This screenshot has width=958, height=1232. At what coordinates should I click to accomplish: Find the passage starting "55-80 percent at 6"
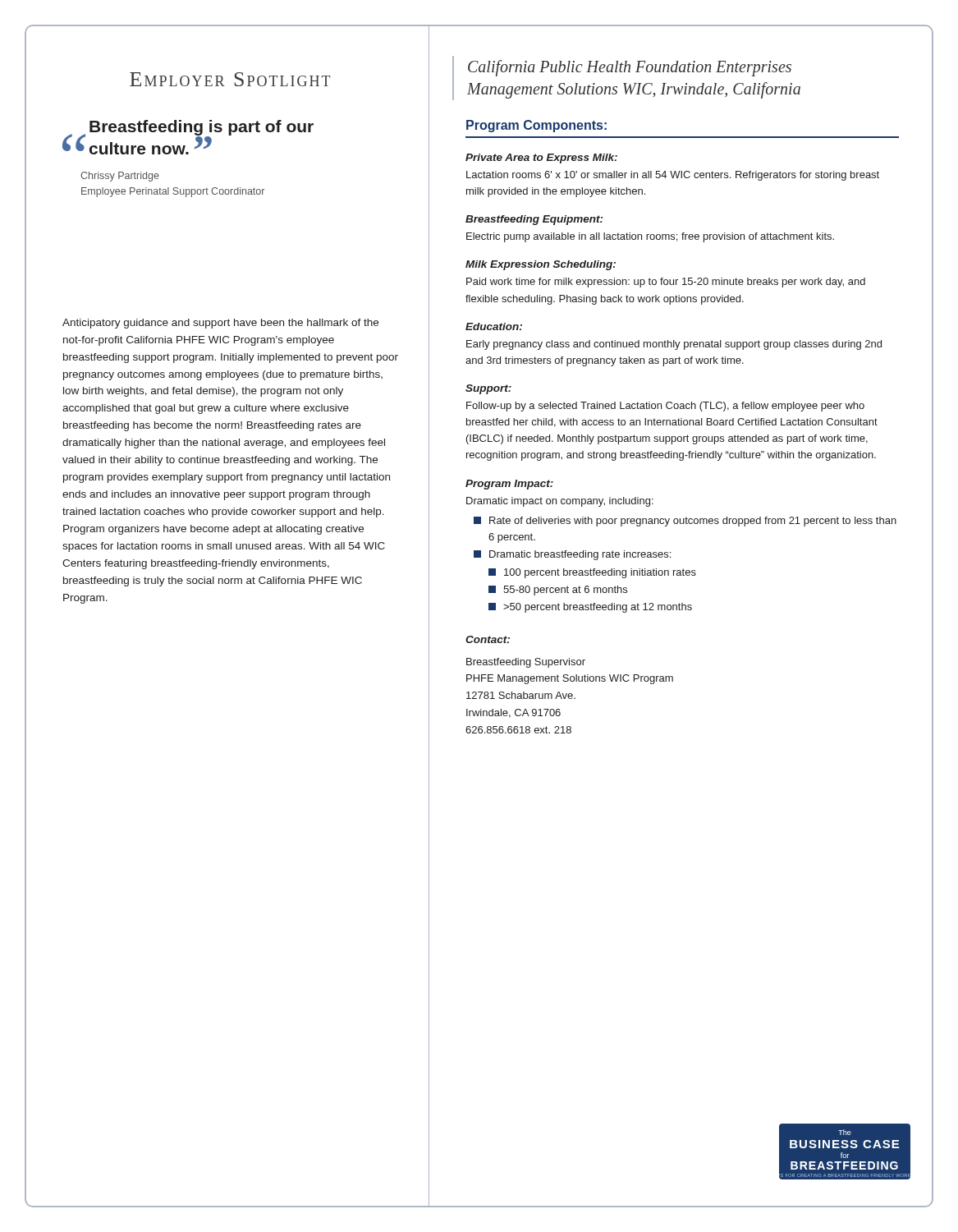558,590
